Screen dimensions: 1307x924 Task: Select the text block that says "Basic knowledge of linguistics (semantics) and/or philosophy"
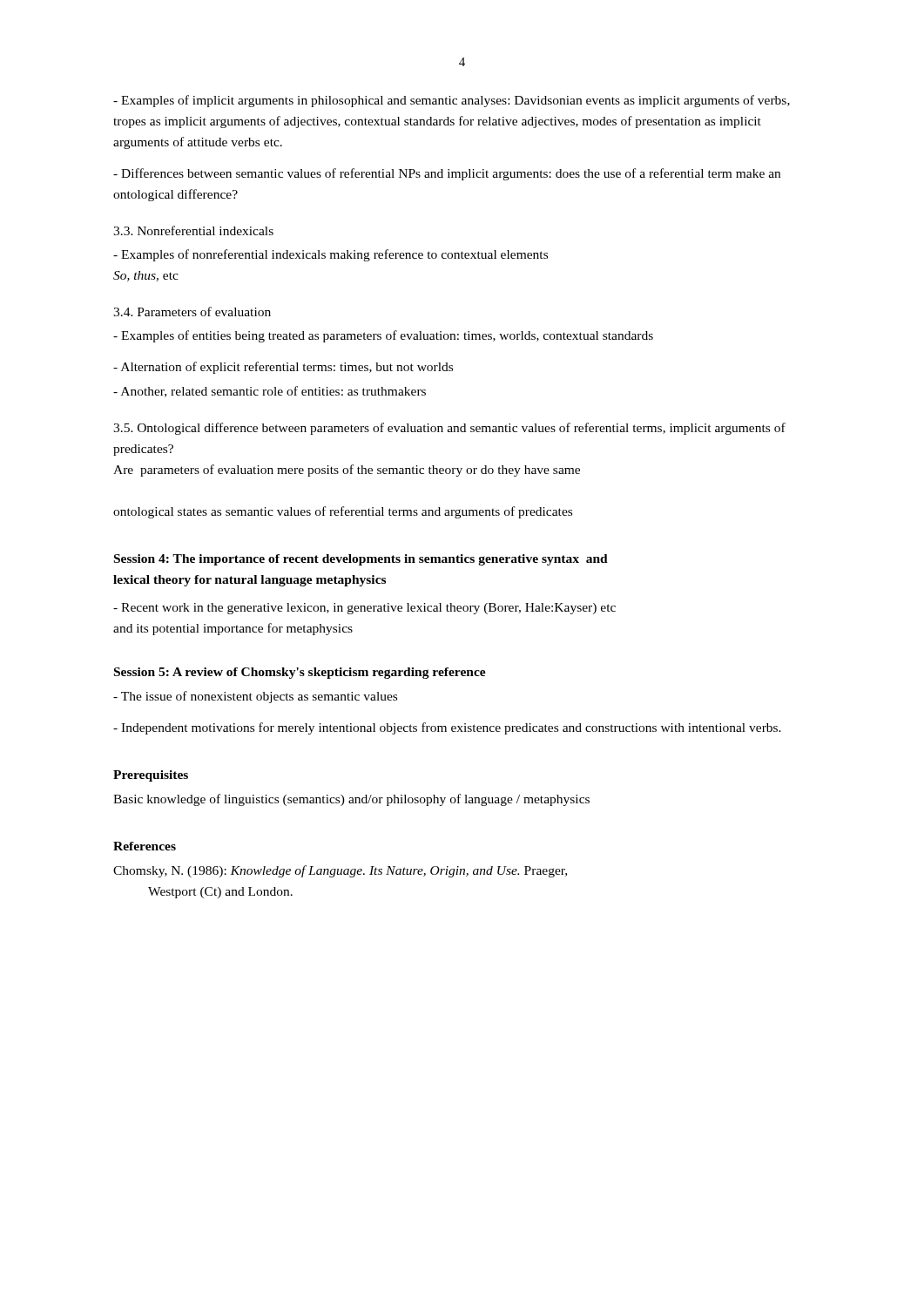352,799
